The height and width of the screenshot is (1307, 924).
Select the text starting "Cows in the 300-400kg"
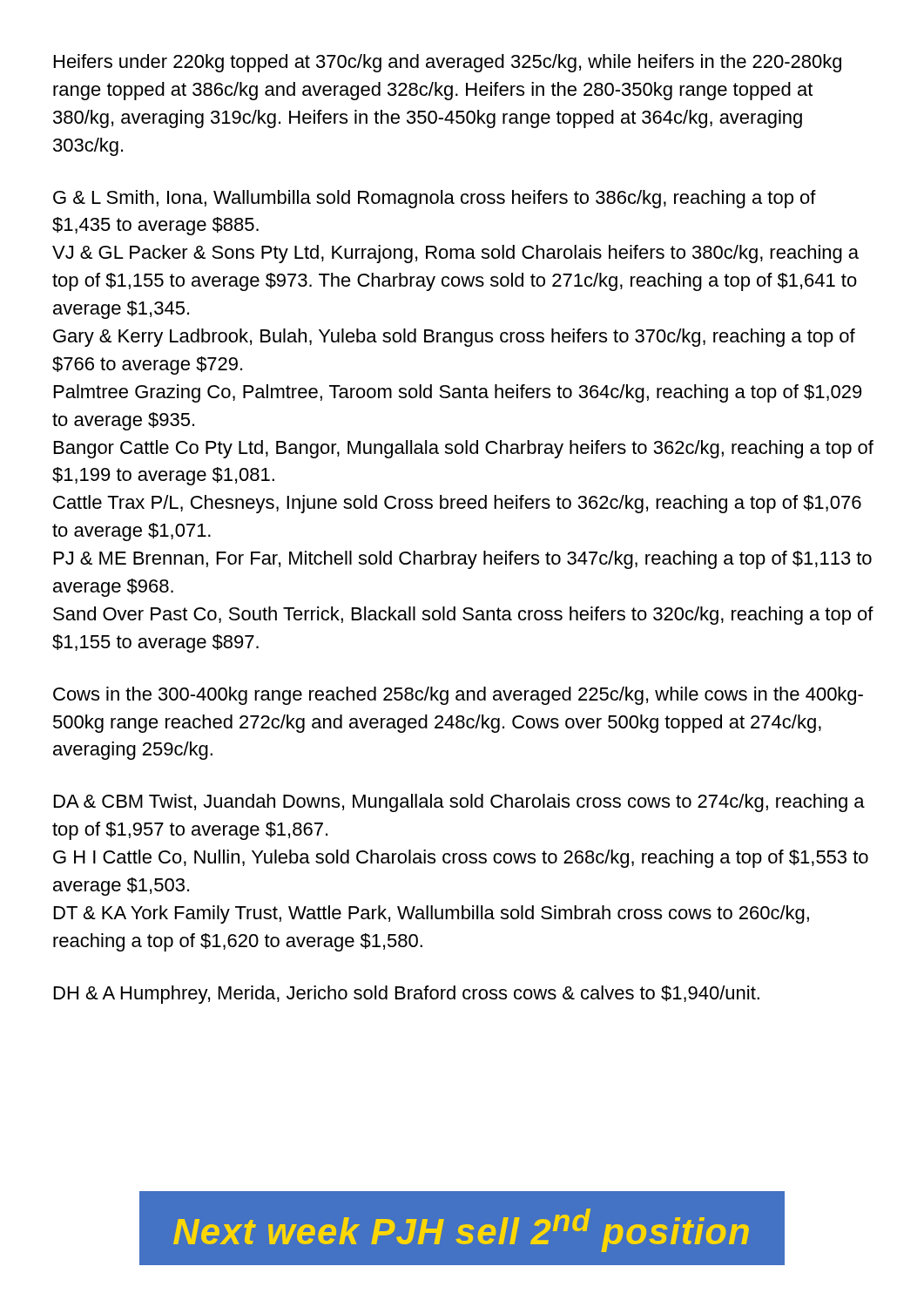458,722
